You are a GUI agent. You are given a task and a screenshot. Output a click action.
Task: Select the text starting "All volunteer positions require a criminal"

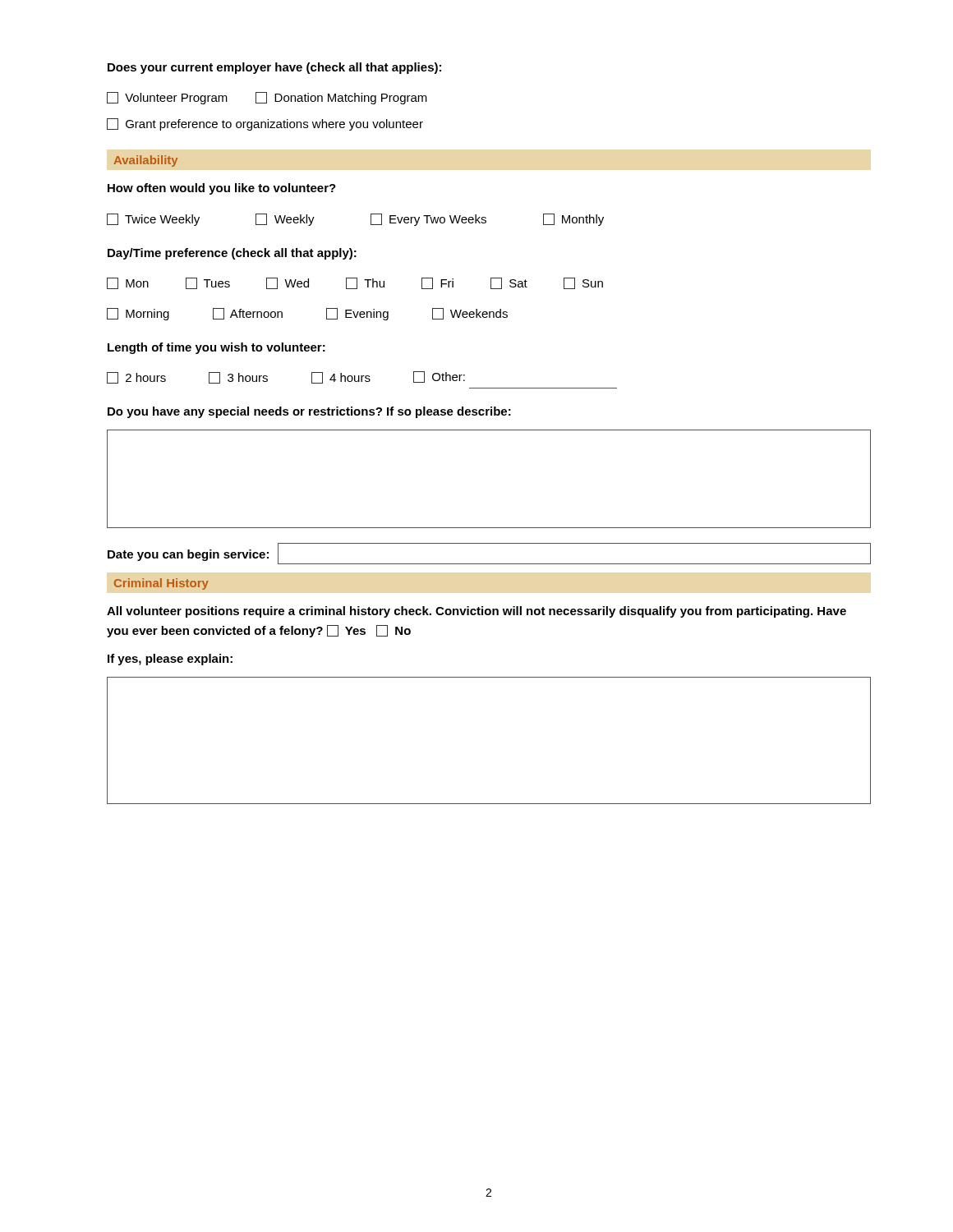[477, 621]
